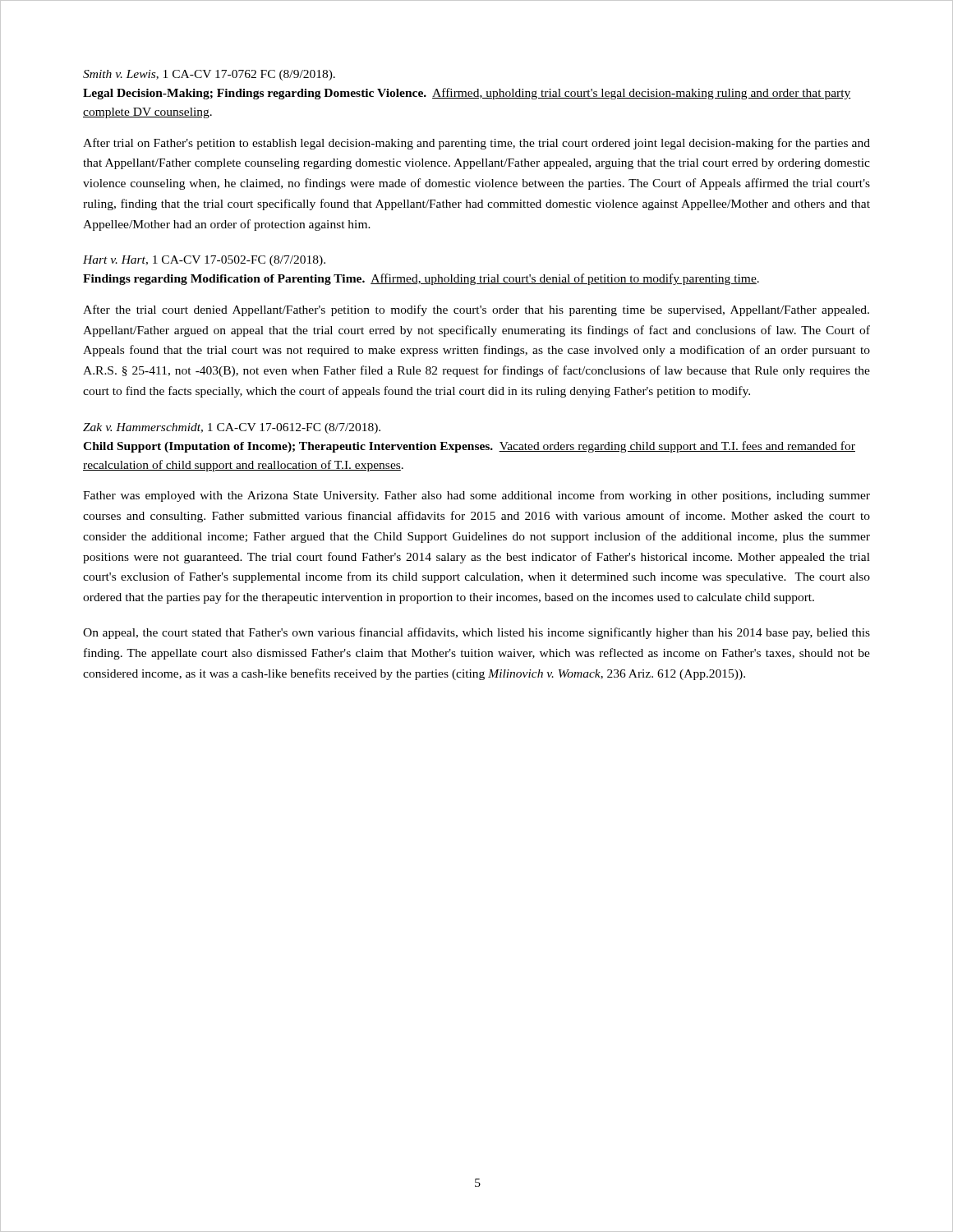Find the text block containing "Child Support (Imputation of Income); Therapeutic Intervention"
Screen dimensions: 1232x953
(469, 455)
